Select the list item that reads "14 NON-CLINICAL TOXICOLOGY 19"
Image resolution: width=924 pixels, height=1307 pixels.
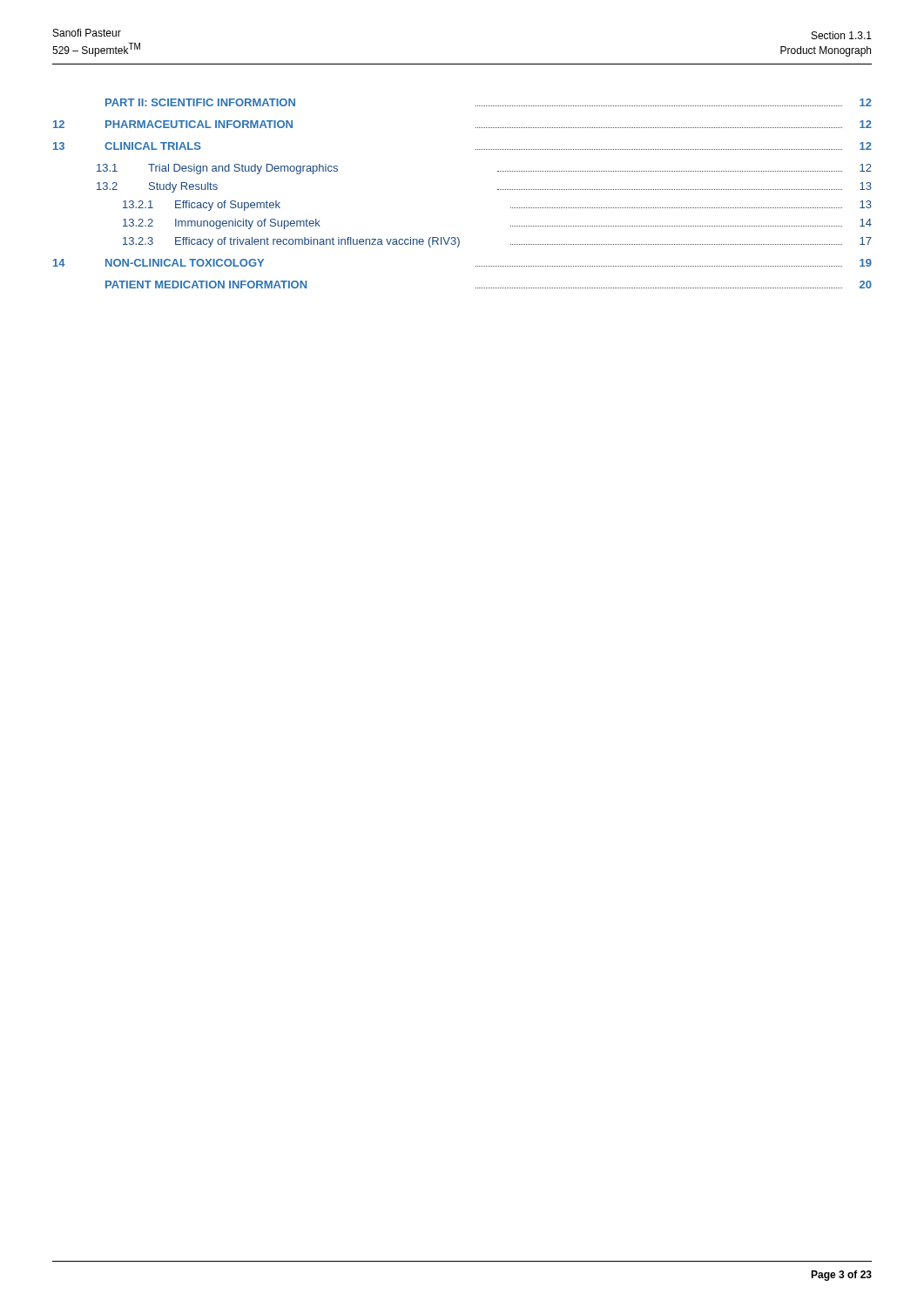[60, 263]
